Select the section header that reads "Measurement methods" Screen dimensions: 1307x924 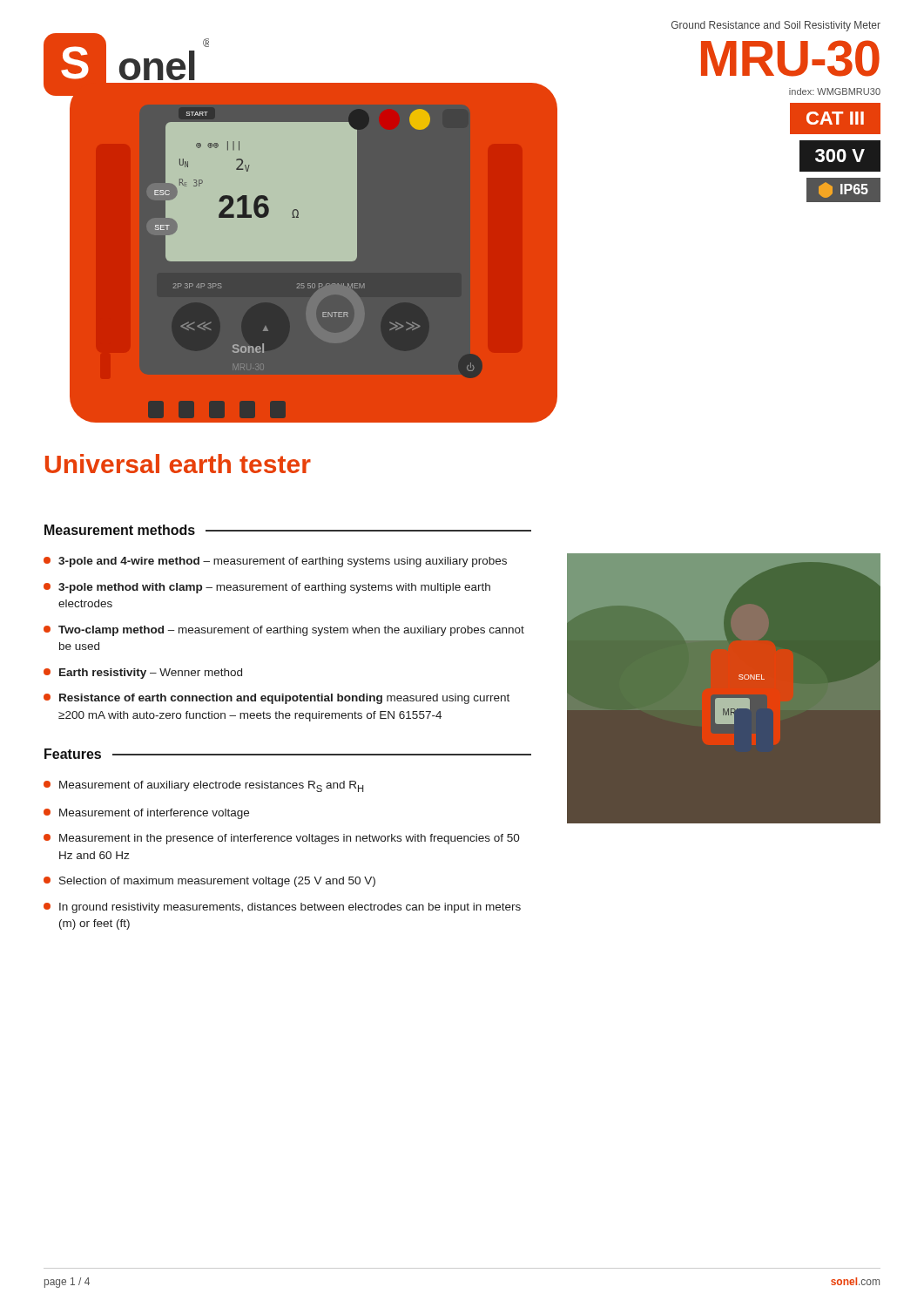pos(287,531)
